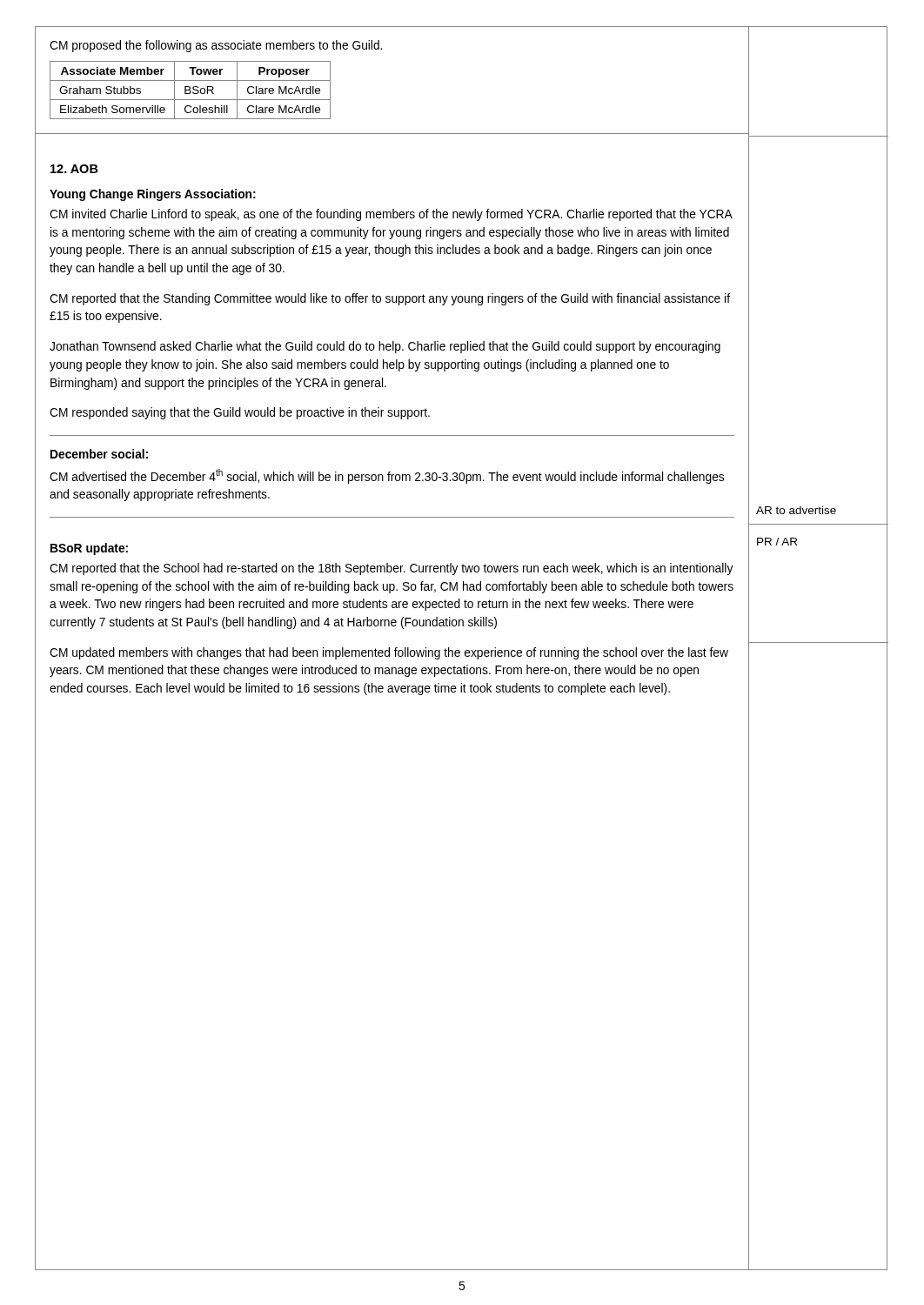Find the table that mentions "Graham Stubbs"
Viewport: 924px width, 1305px height.
point(392,90)
